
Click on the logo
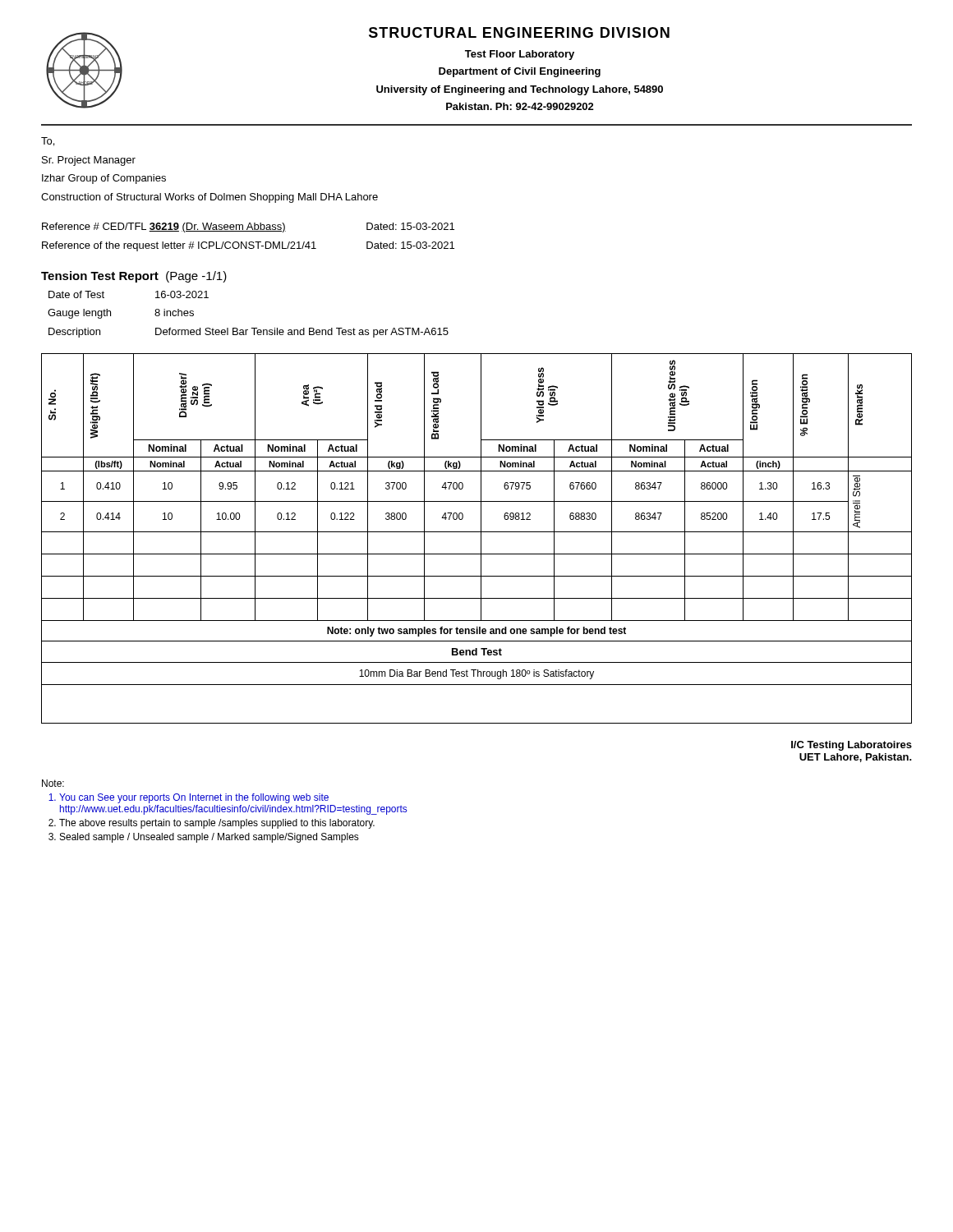pos(84,70)
